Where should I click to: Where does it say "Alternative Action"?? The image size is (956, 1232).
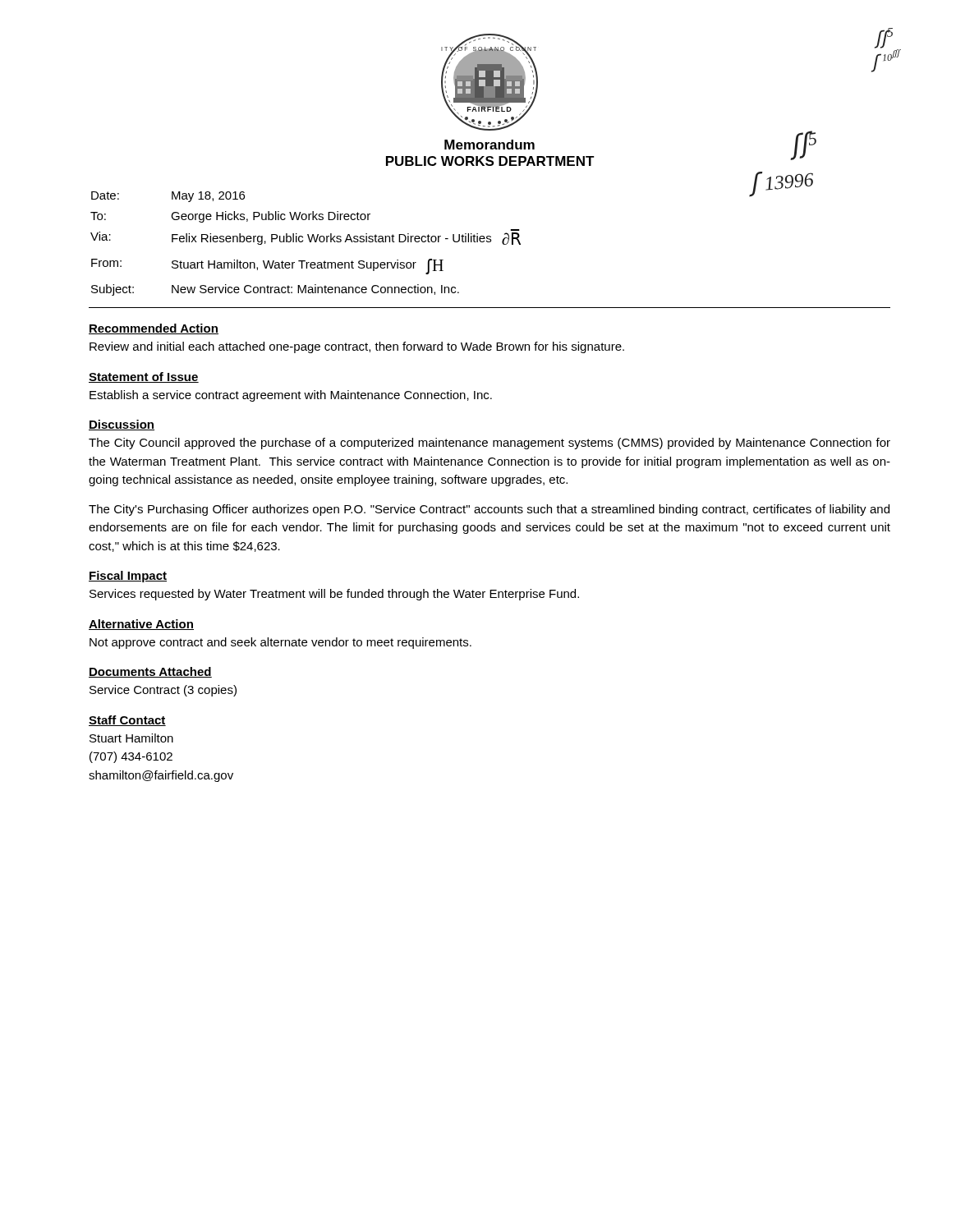[141, 623]
